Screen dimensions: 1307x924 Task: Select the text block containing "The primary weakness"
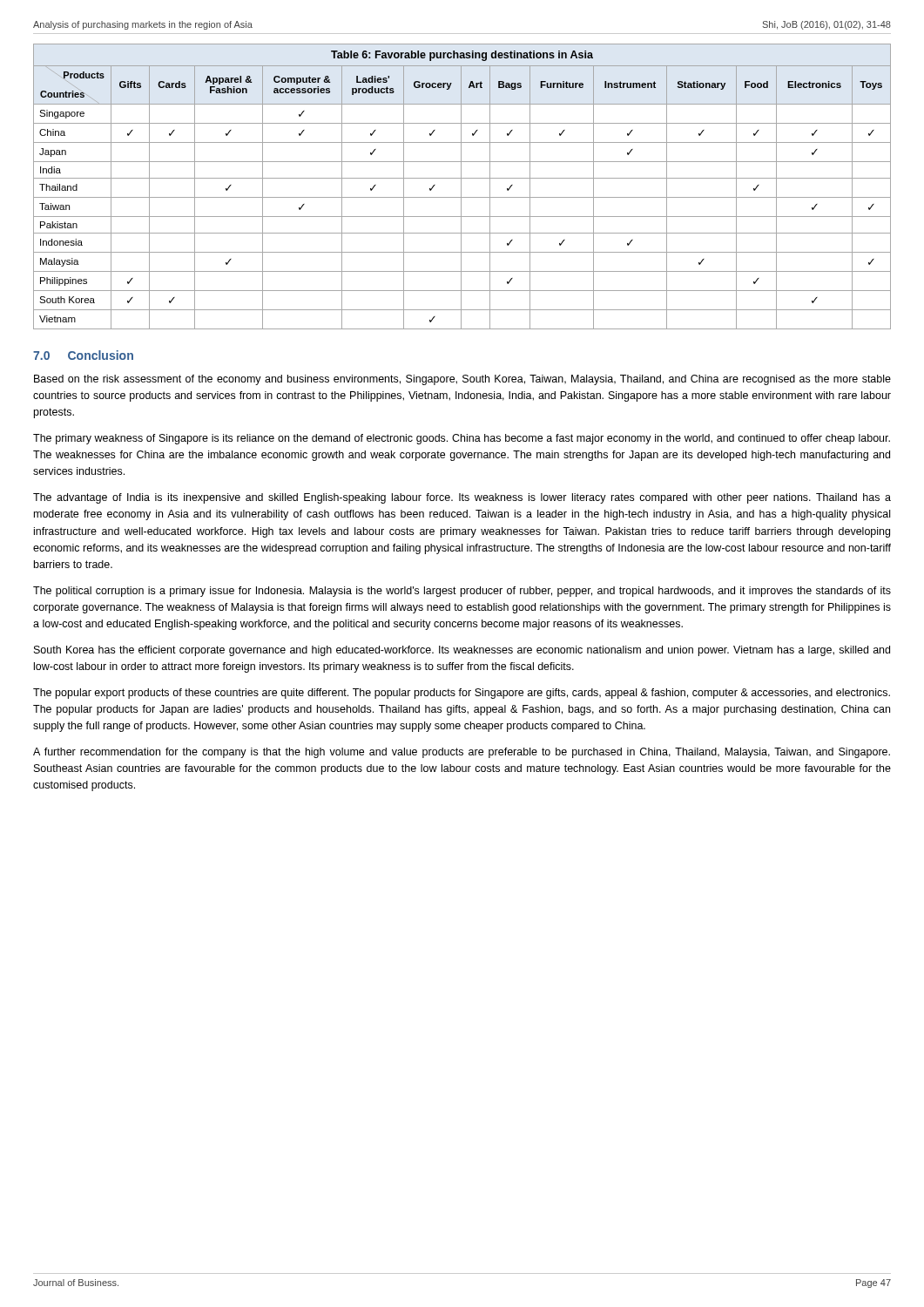(x=462, y=455)
